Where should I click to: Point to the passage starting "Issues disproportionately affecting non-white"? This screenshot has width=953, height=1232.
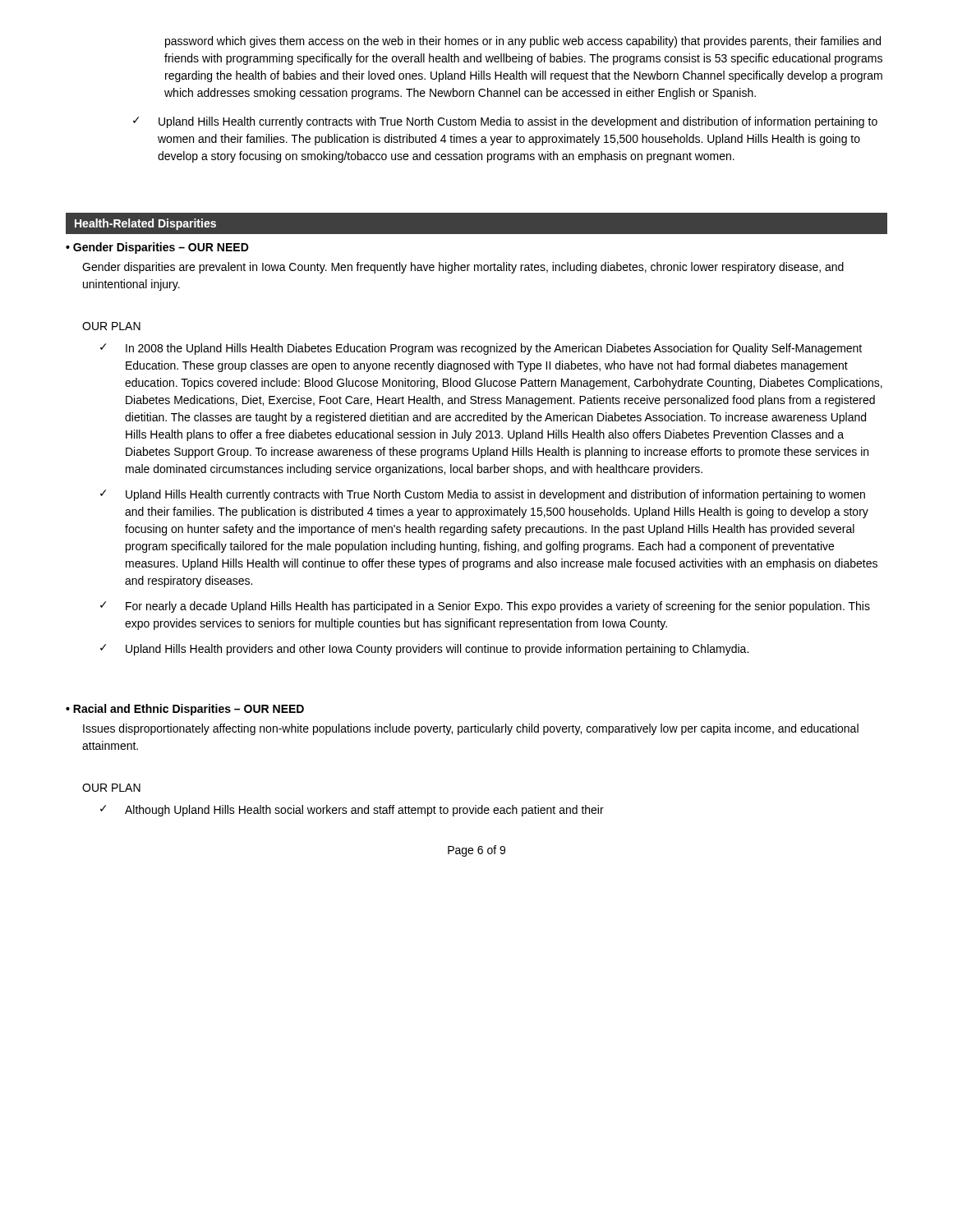(x=471, y=737)
